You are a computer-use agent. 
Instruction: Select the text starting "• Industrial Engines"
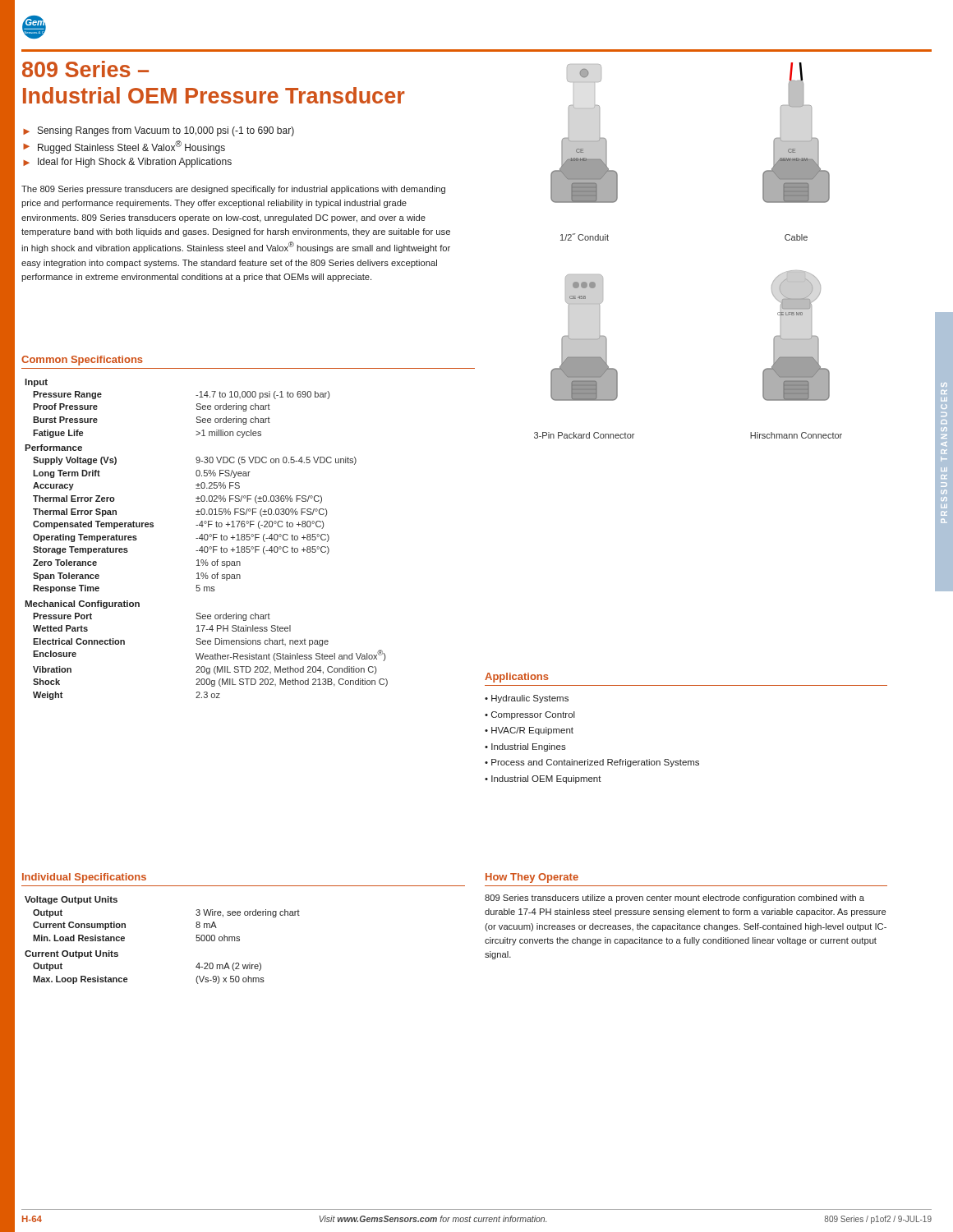(525, 746)
